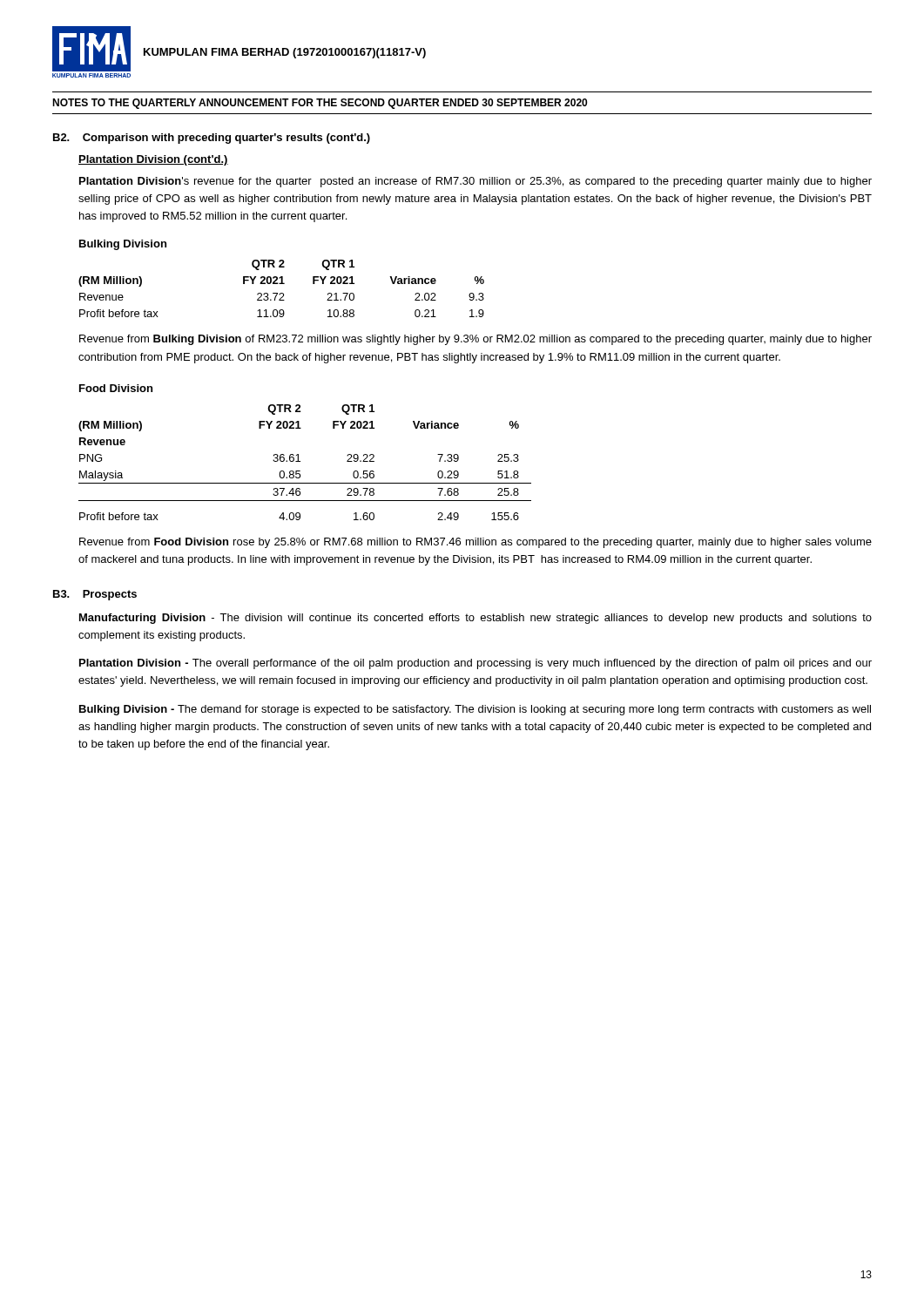Select the section header that reads "B3. Prospects"

(x=95, y=594)
